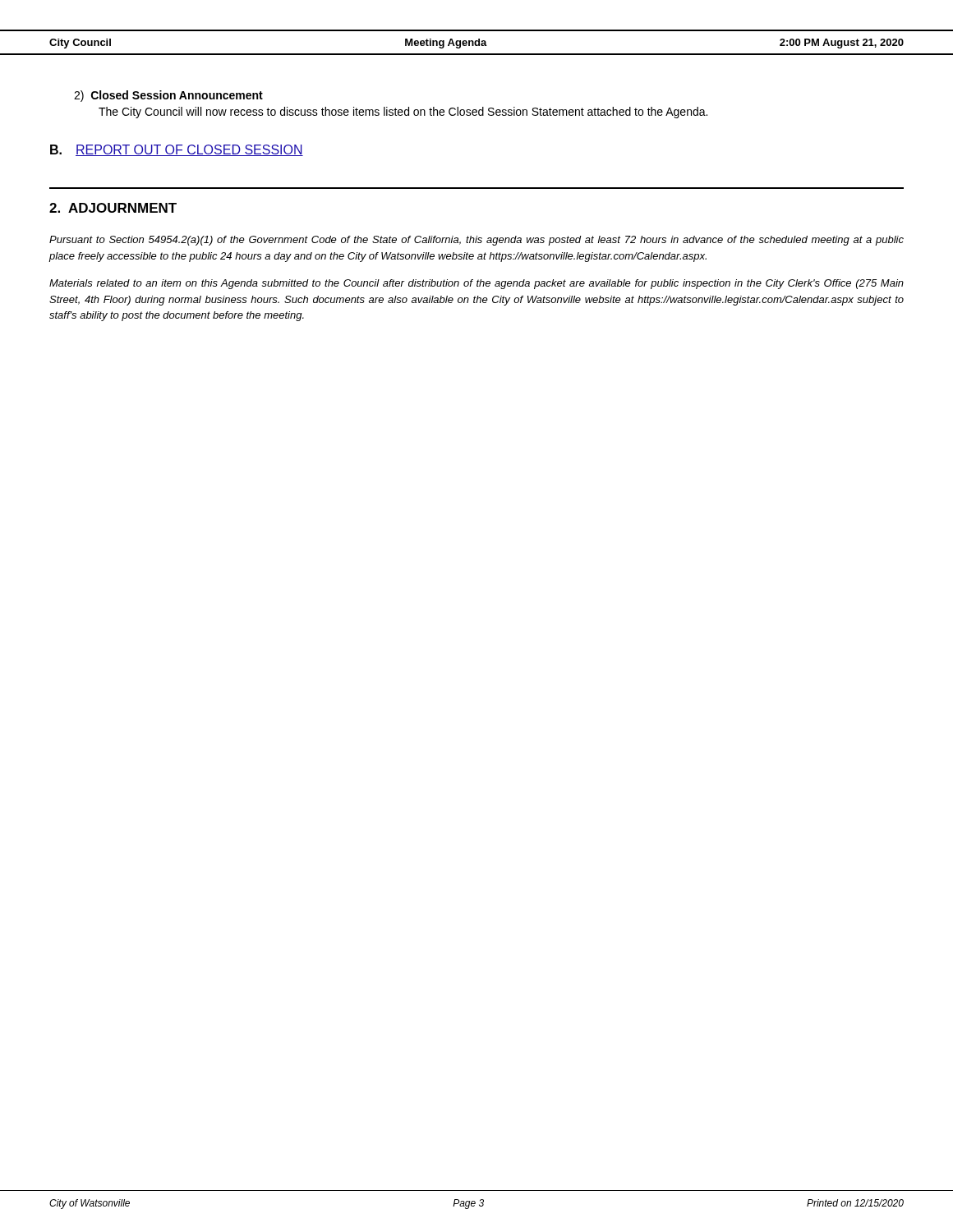This screenshot has height=1232, width=953.
Task: Locate the section header containing "2. ADJOURNMENT"
Action: point(113,208)
